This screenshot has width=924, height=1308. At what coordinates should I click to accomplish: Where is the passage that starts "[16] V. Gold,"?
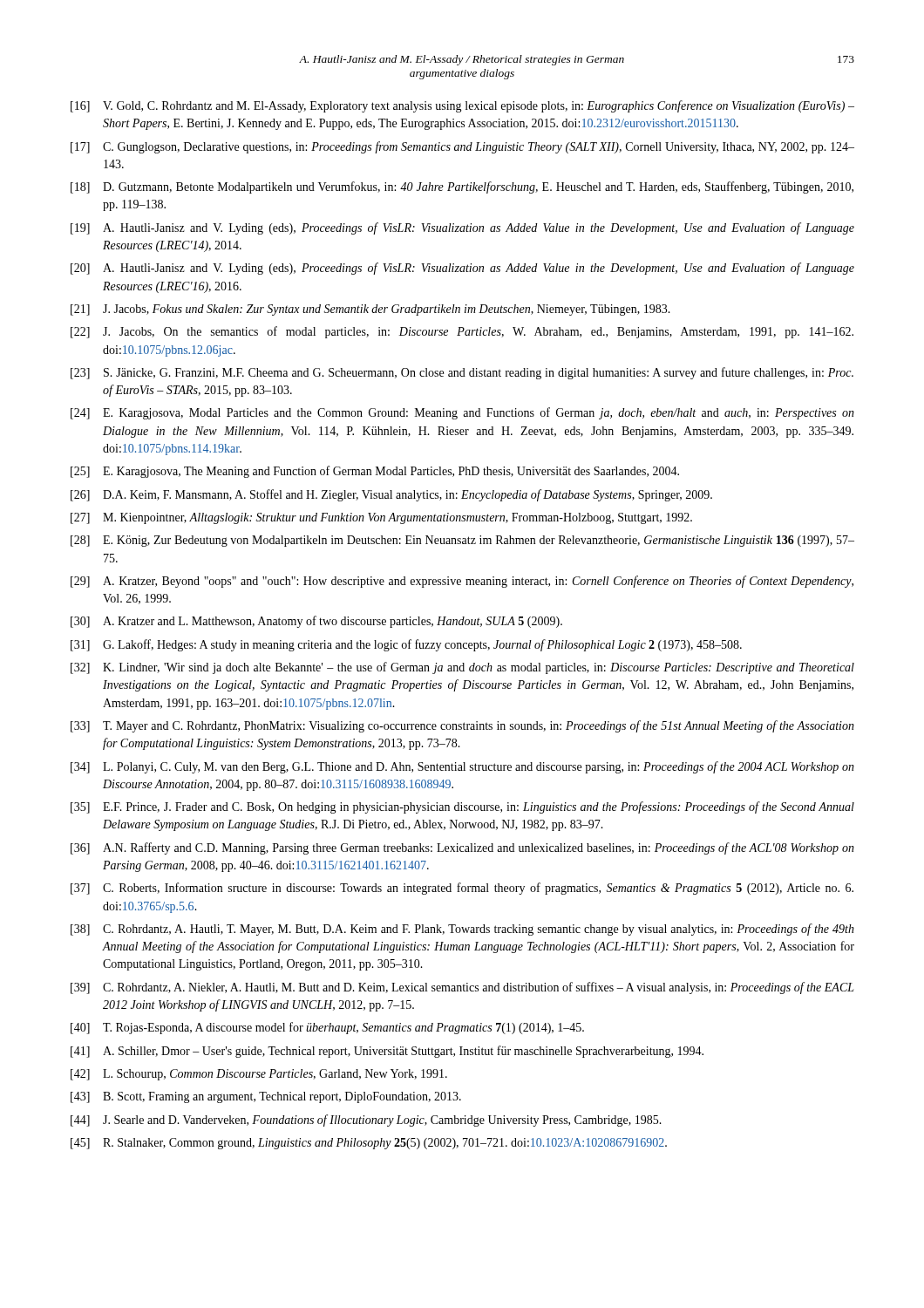(462, 115)
